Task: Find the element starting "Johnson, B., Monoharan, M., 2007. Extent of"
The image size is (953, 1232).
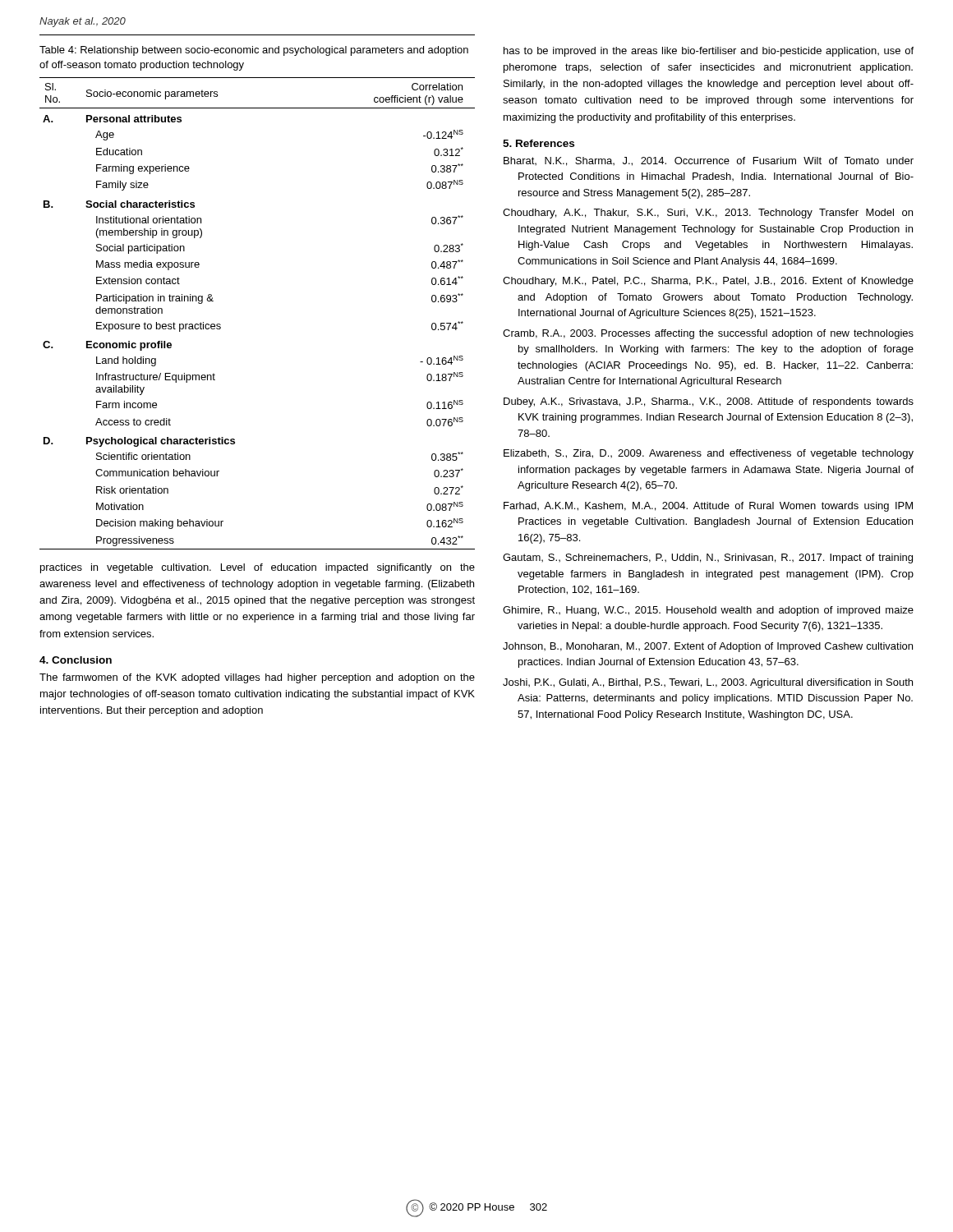Action: pyautogui.click(x=708, y=654)
